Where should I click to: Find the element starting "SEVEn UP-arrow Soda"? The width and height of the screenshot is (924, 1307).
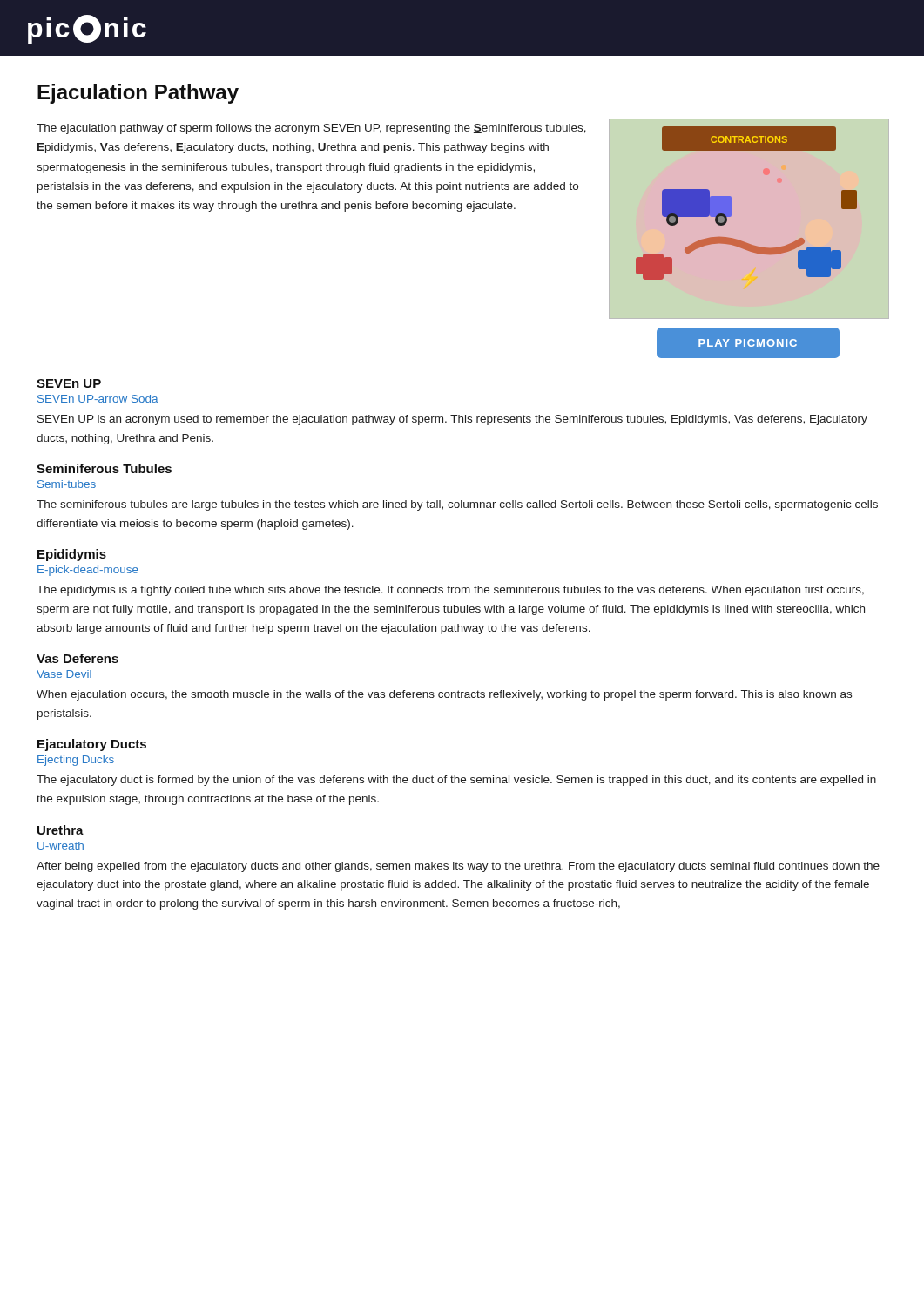click(97, 399)
